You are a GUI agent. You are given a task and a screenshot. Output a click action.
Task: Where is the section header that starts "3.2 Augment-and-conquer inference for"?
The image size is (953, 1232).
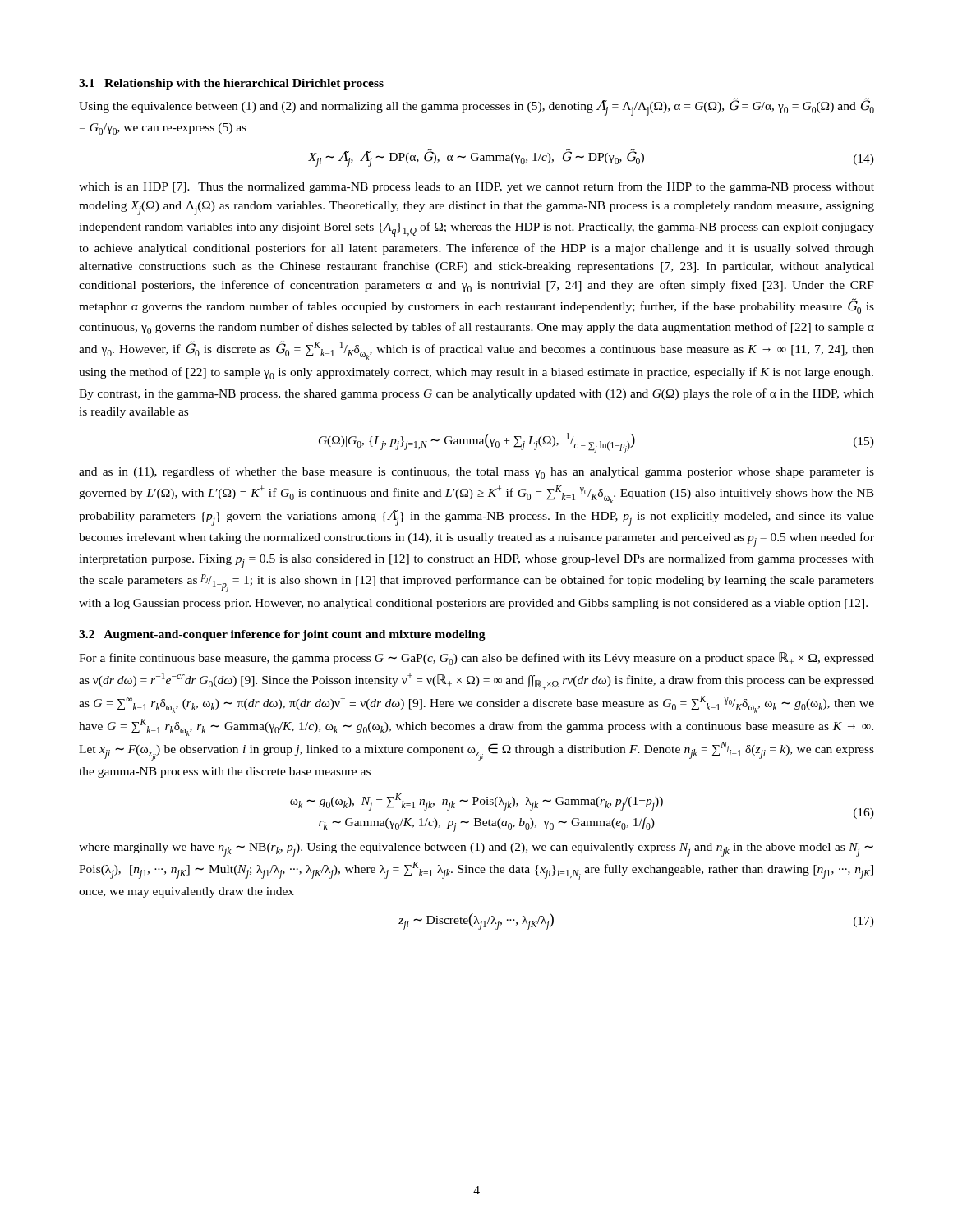coord(282,634)
